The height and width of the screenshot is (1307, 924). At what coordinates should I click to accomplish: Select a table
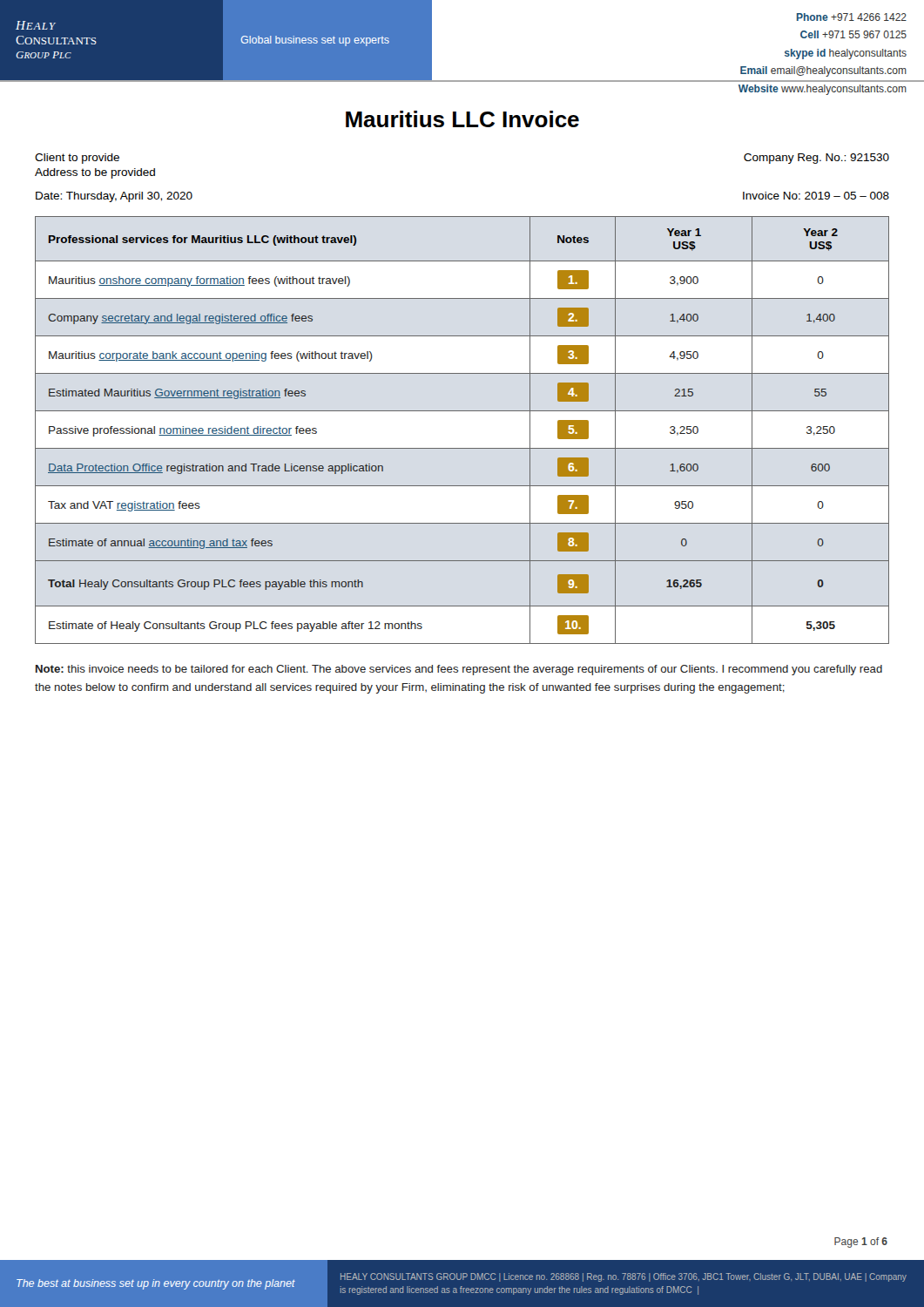(462, 430)
